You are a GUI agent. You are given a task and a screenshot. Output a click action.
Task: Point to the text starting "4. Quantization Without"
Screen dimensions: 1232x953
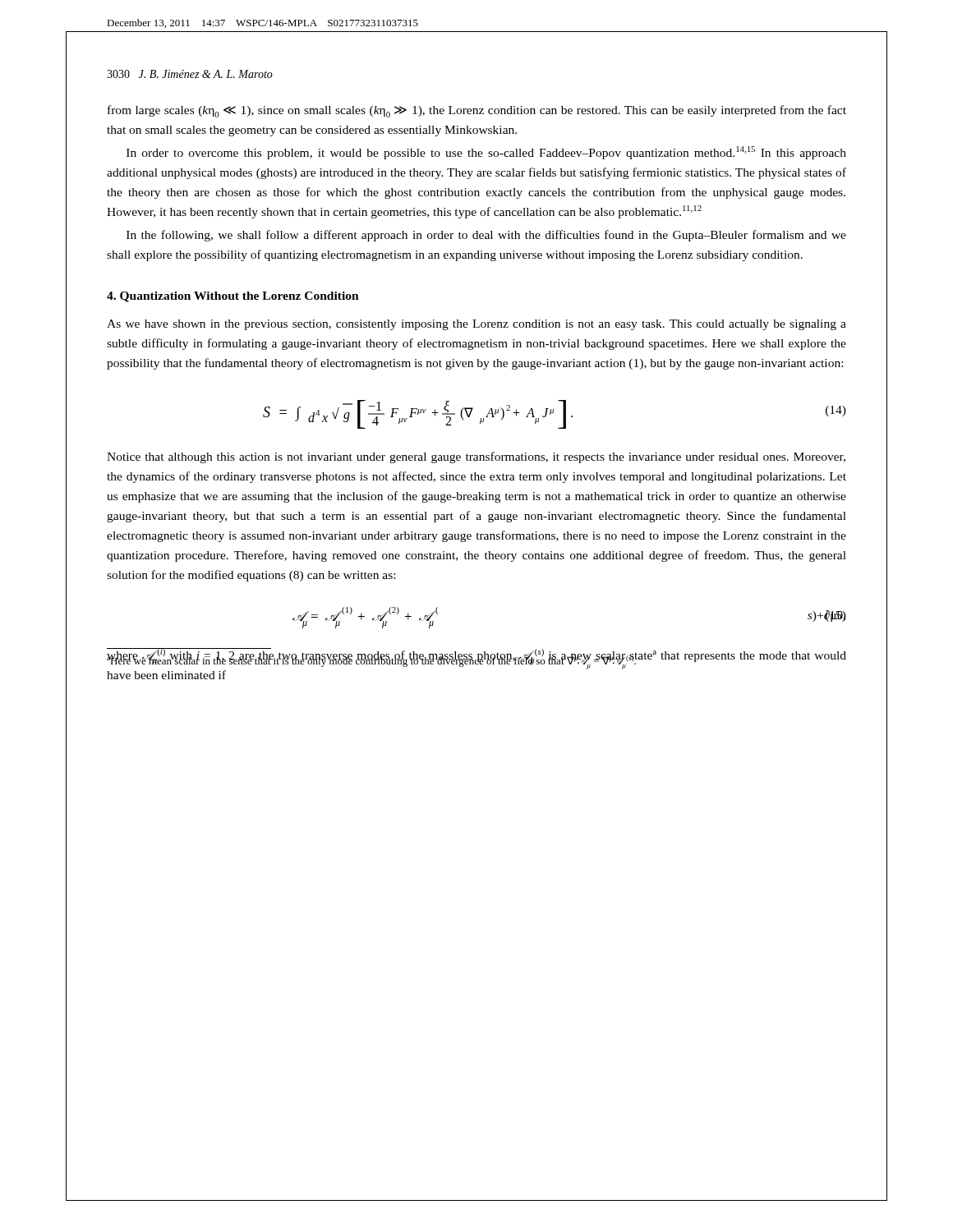tap(233, 295)
